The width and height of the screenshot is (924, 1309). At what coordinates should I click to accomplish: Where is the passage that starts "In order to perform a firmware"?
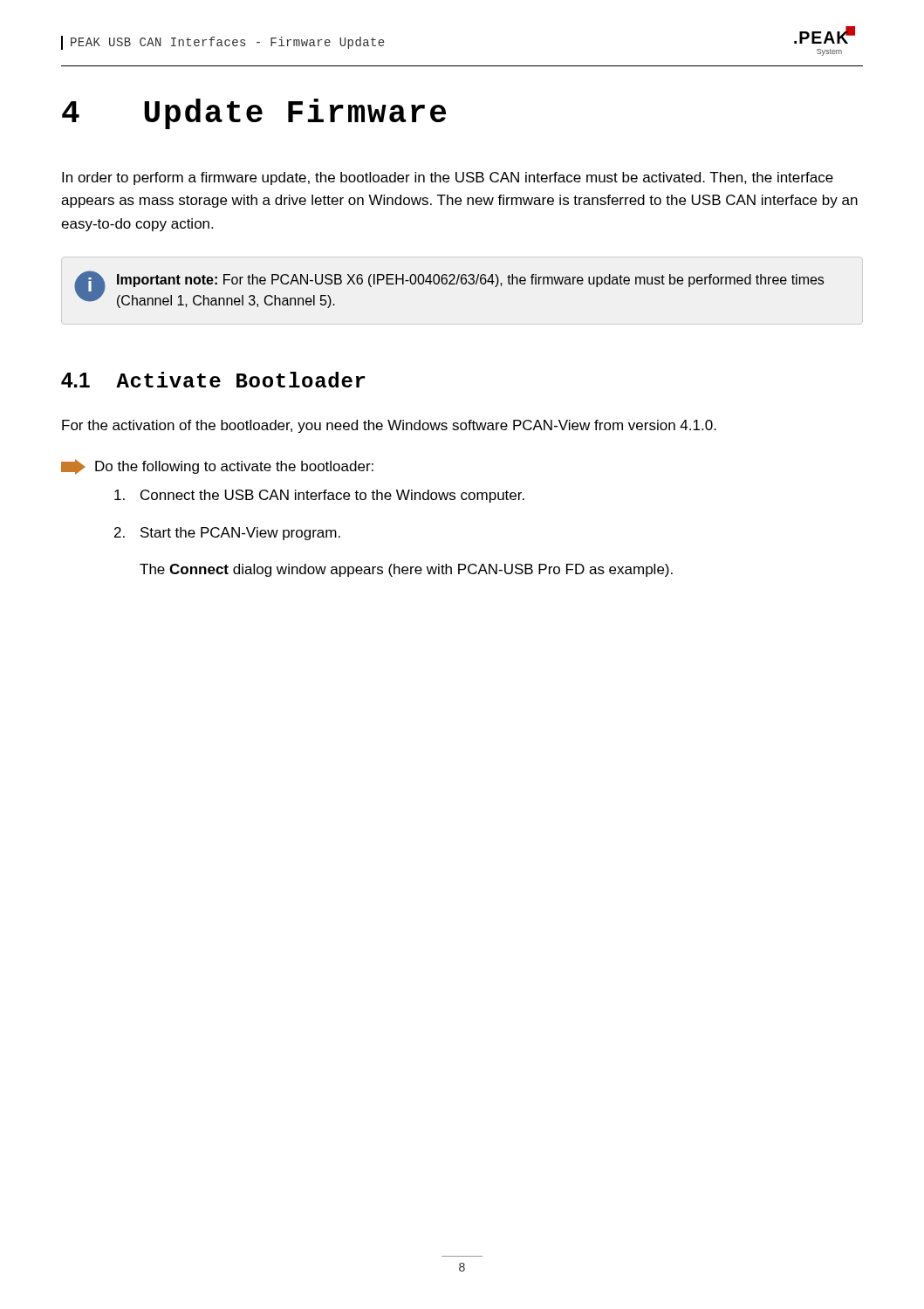tap(460, 201)
